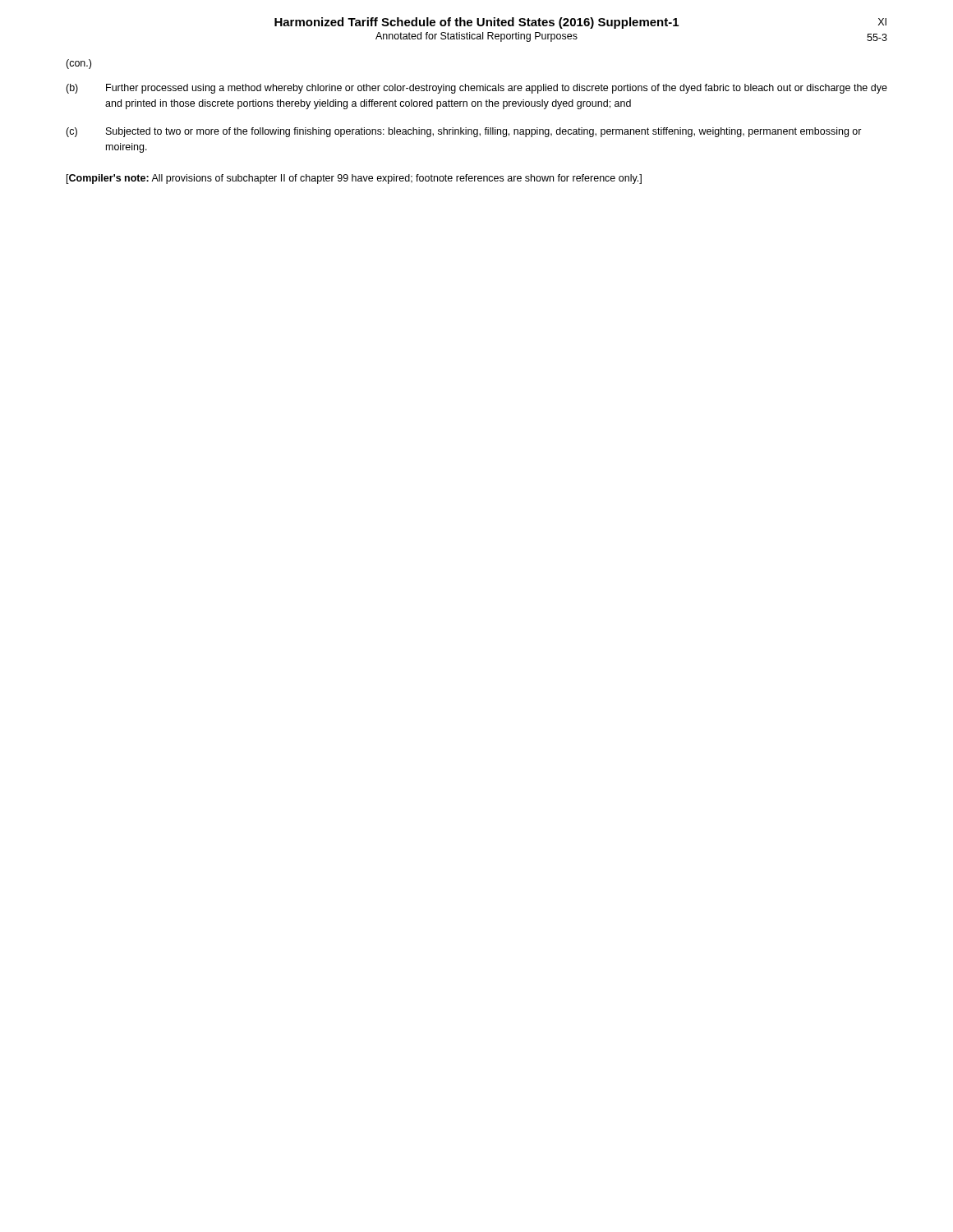The image size is (953, 1232).
Task: Point to the block starting "(b) Further processed using a method"
Action: point(476,96)
